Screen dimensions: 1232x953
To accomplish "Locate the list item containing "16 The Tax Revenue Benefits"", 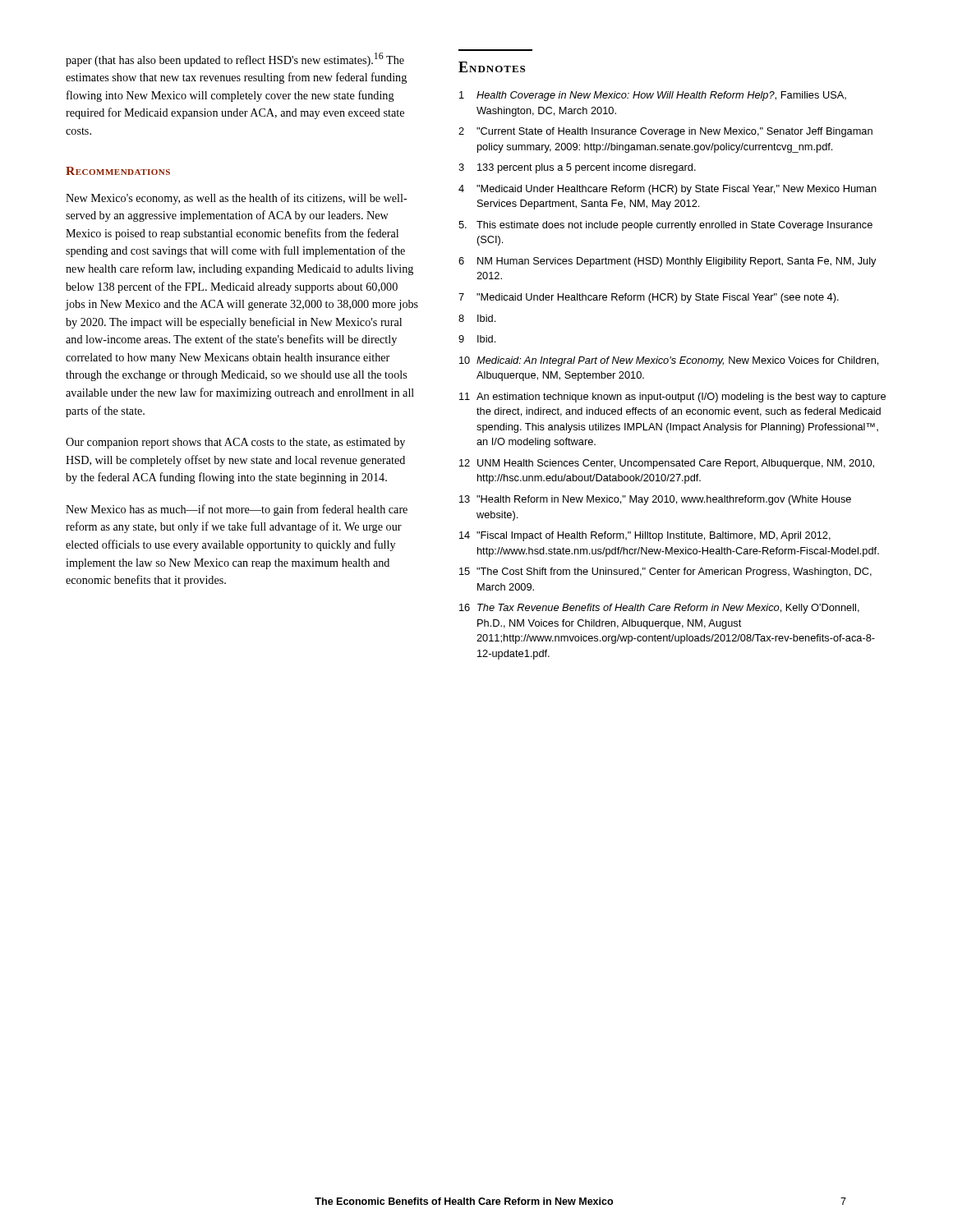I will tap(673, 631).
